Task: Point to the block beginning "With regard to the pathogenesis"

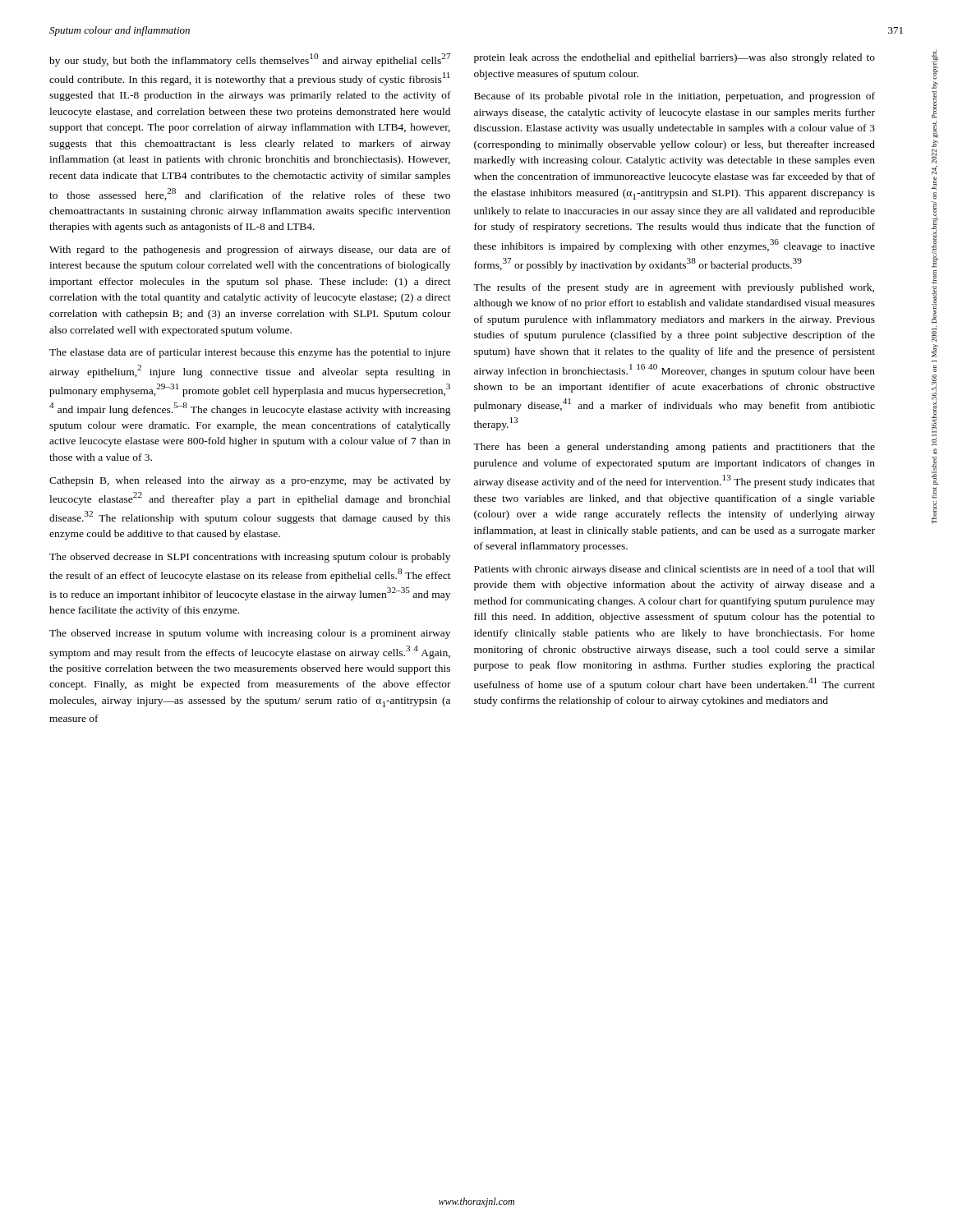Action: click(250, 289)
